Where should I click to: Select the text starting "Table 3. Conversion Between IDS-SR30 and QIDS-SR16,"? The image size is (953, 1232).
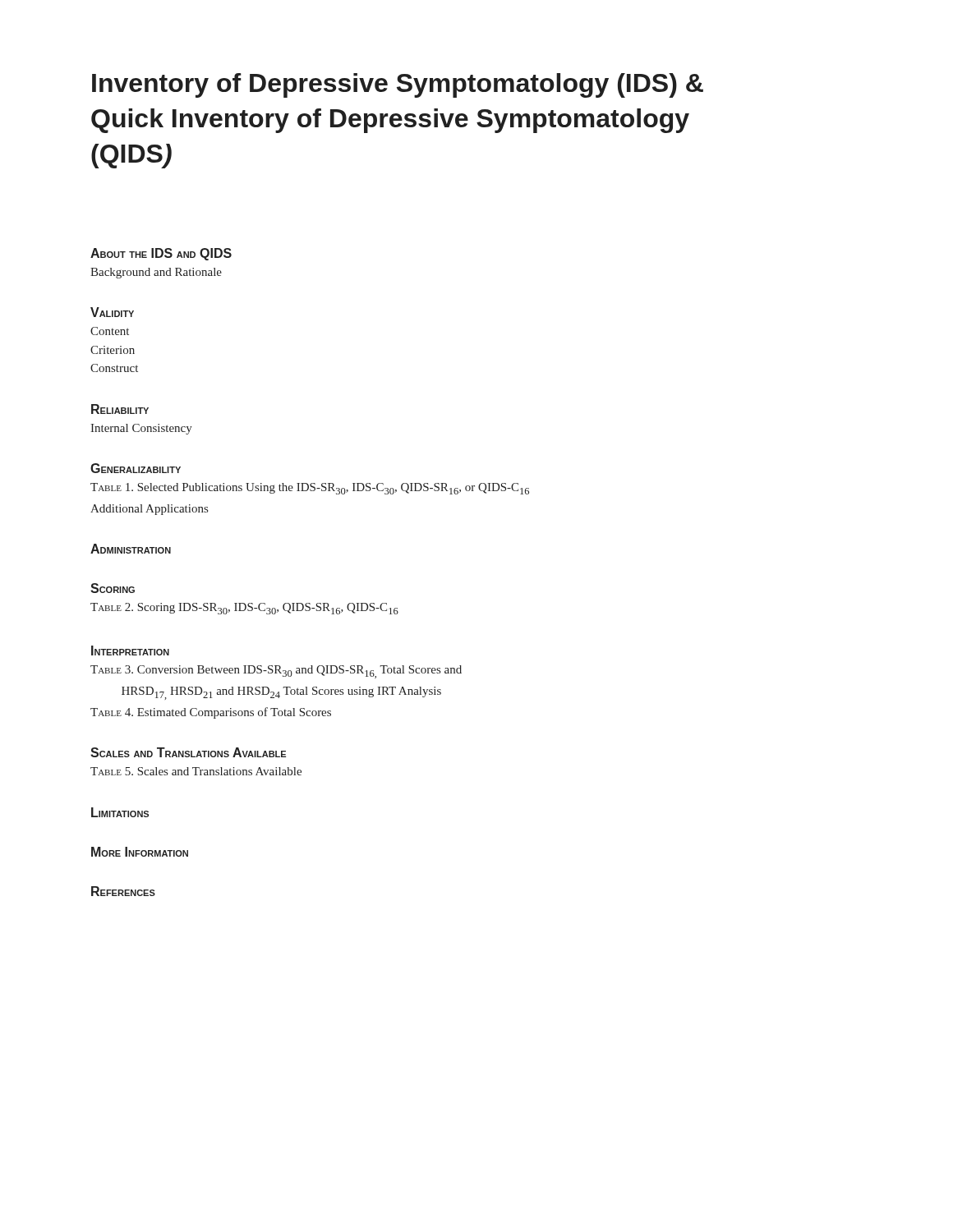276,691
